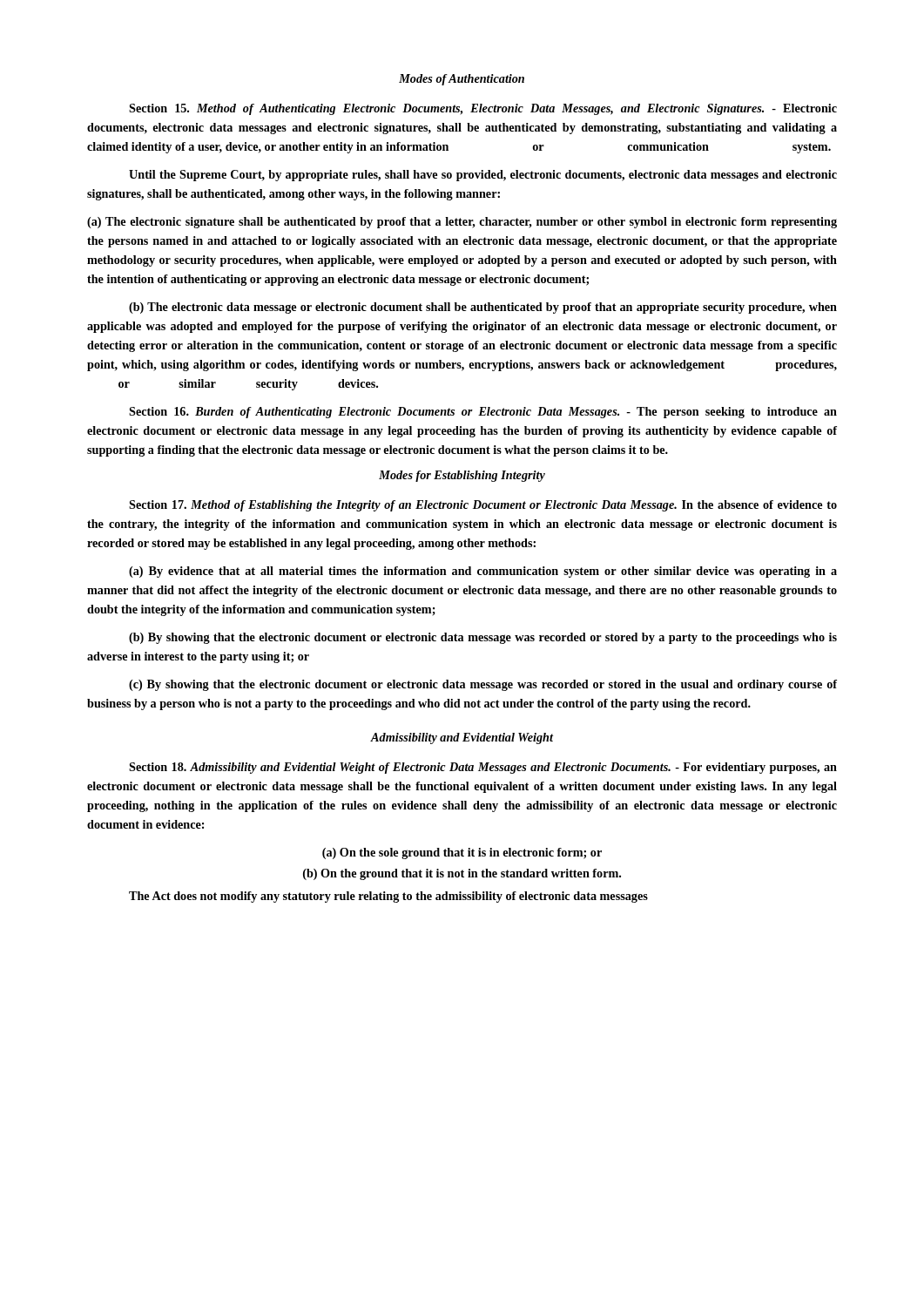Select the block starting "Section 17. Method"
This screenshot has width=924, height=1307.
(x=462, y=524)
